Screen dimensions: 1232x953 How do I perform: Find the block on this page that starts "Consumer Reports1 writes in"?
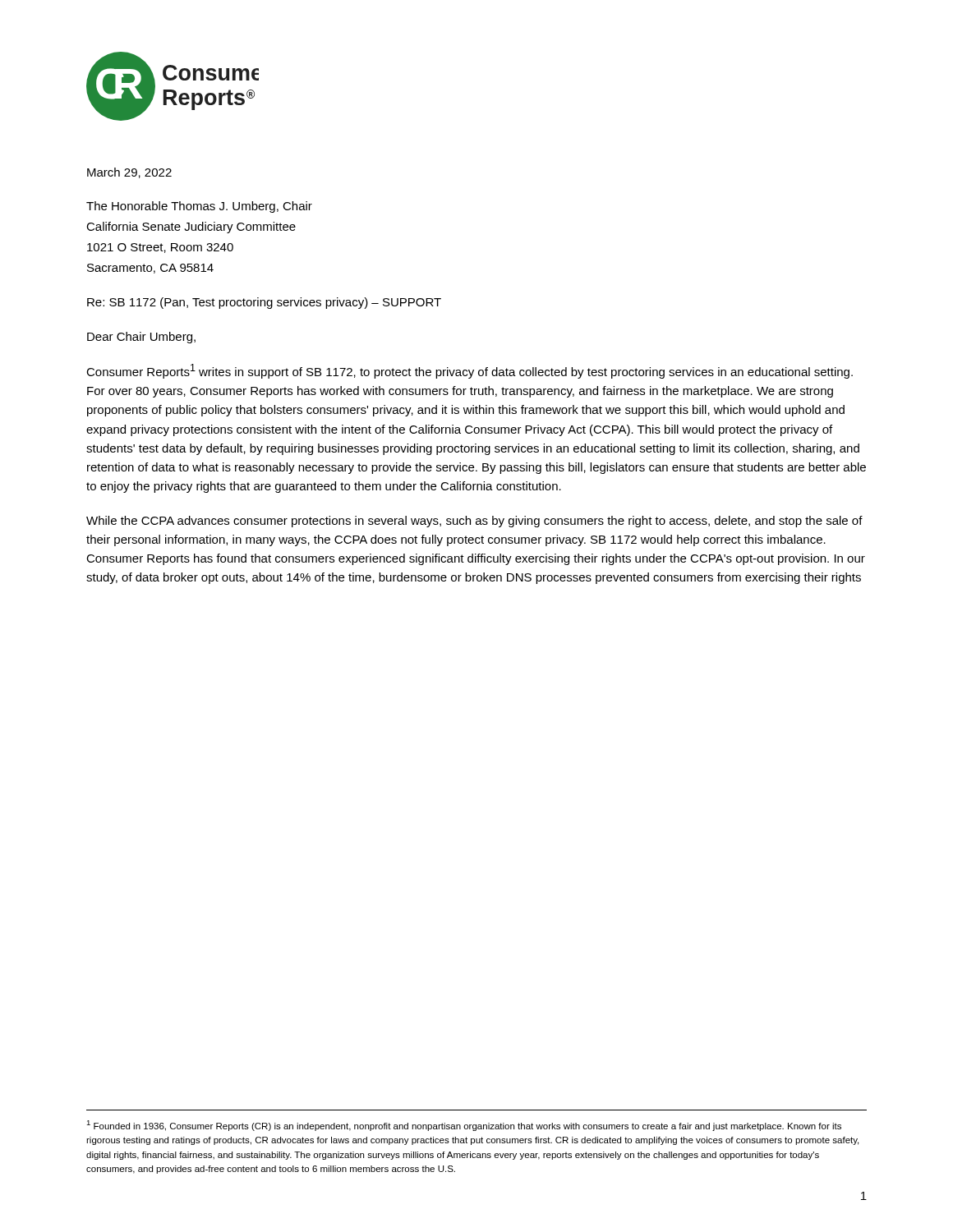point(476,428)
